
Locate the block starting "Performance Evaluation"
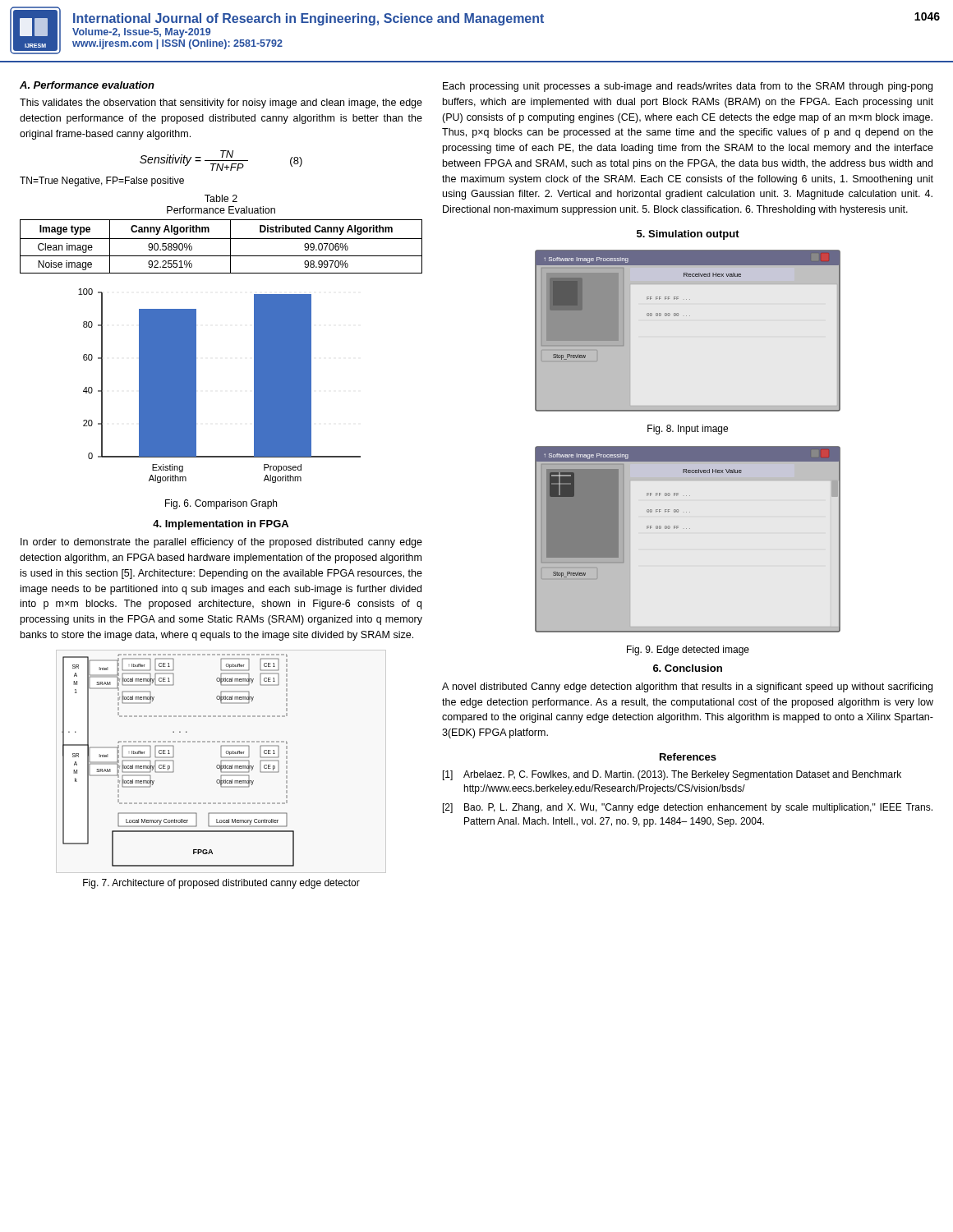tap(221, 210)
